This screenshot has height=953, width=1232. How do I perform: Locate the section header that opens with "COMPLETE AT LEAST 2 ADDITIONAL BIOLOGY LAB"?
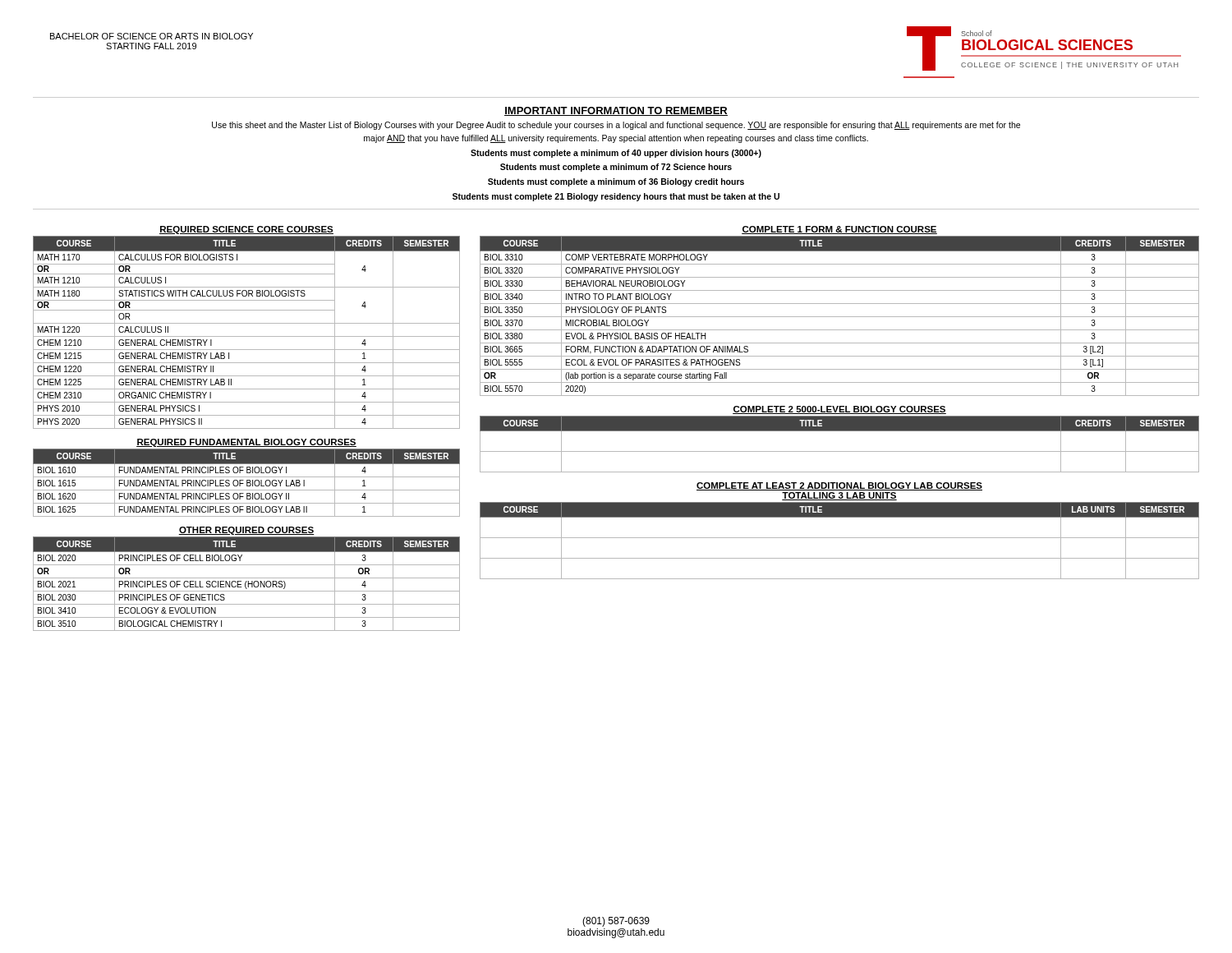tap(839, 490)
